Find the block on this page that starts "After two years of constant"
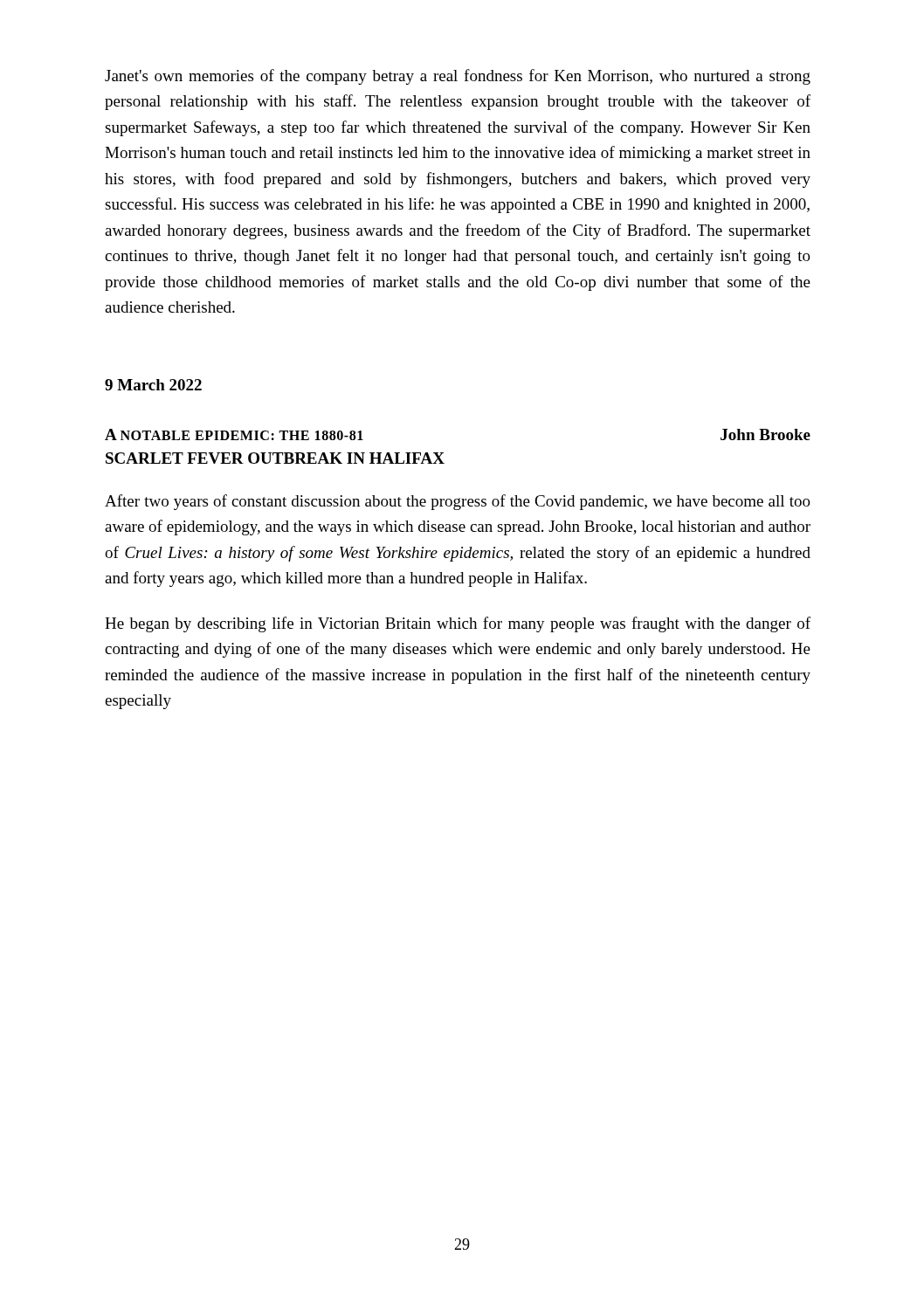This screenshot has height=1310, width=924. [x=458, y=539]
